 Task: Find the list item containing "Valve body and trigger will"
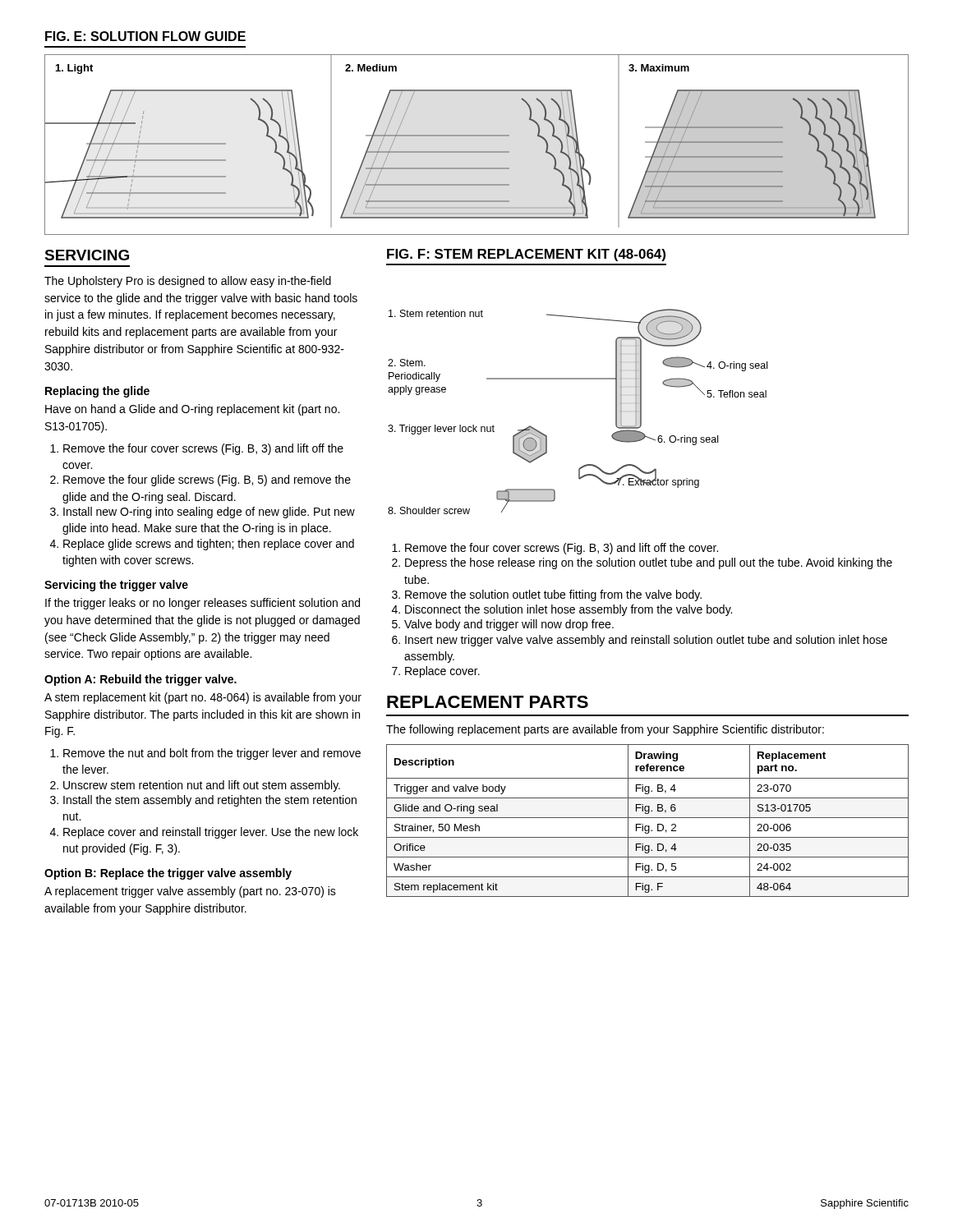(647, 625)
